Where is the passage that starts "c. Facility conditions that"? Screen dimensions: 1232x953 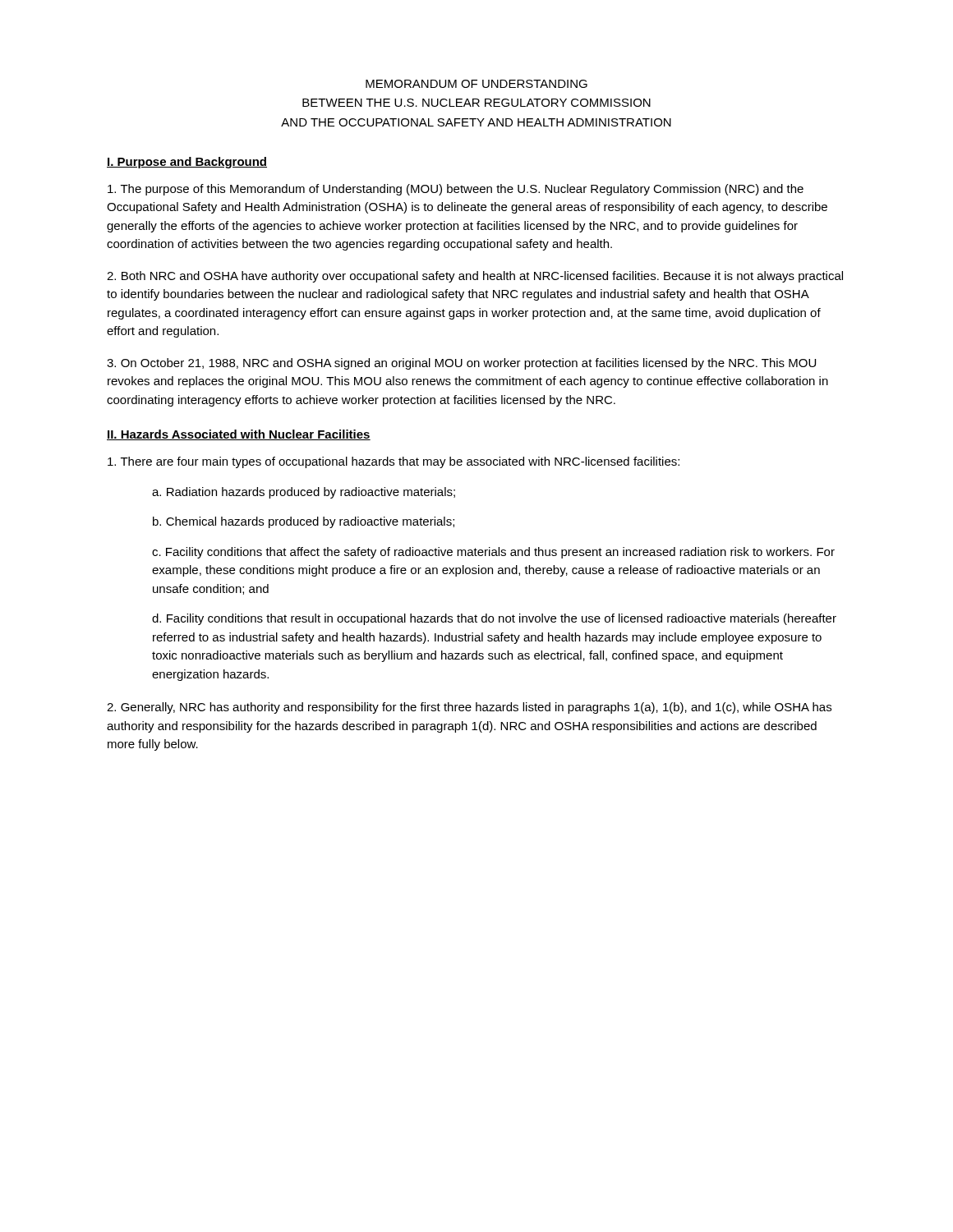[493, 570]
